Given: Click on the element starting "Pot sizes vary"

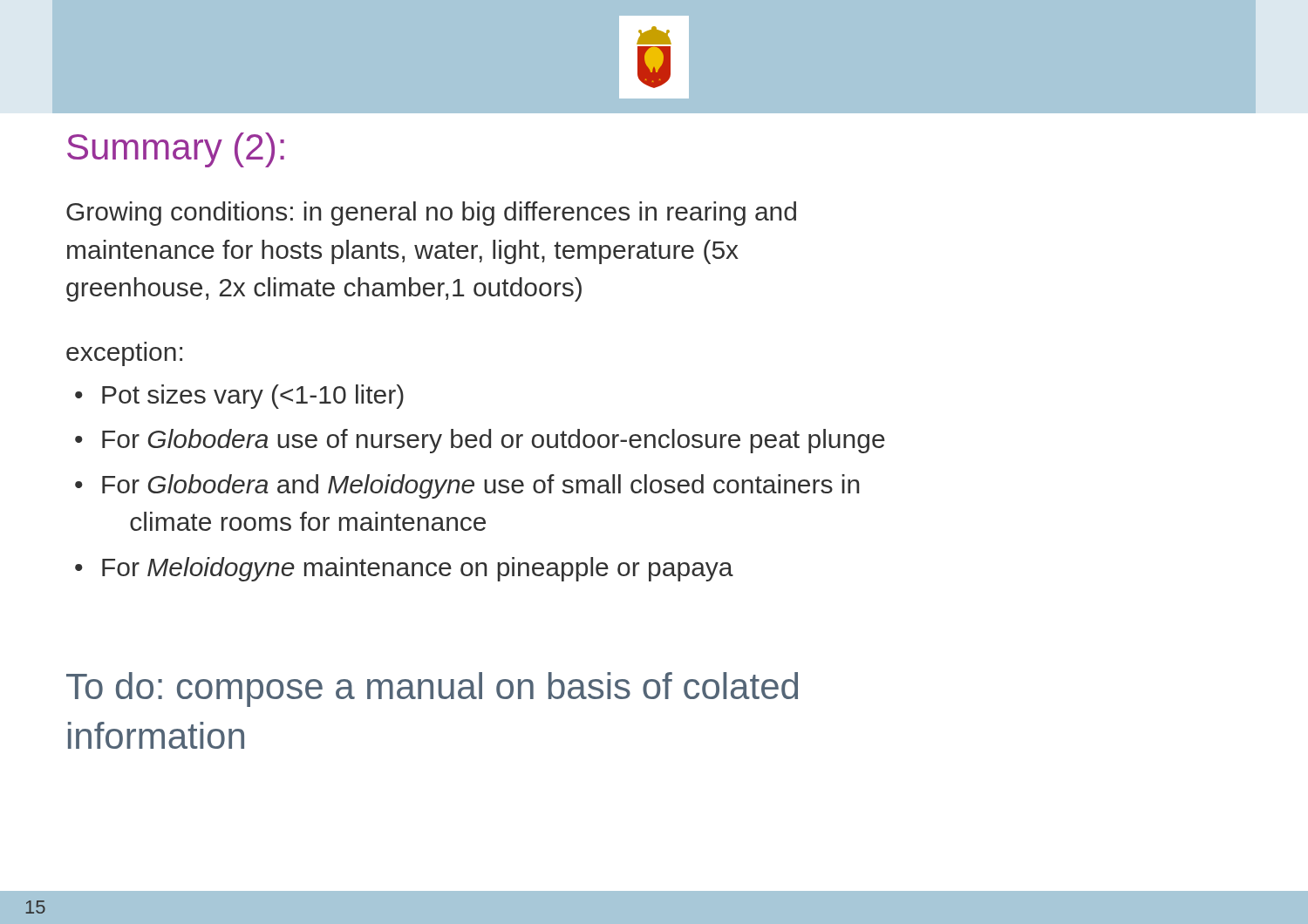Looking at the screenshot, I should coord(239,397).
